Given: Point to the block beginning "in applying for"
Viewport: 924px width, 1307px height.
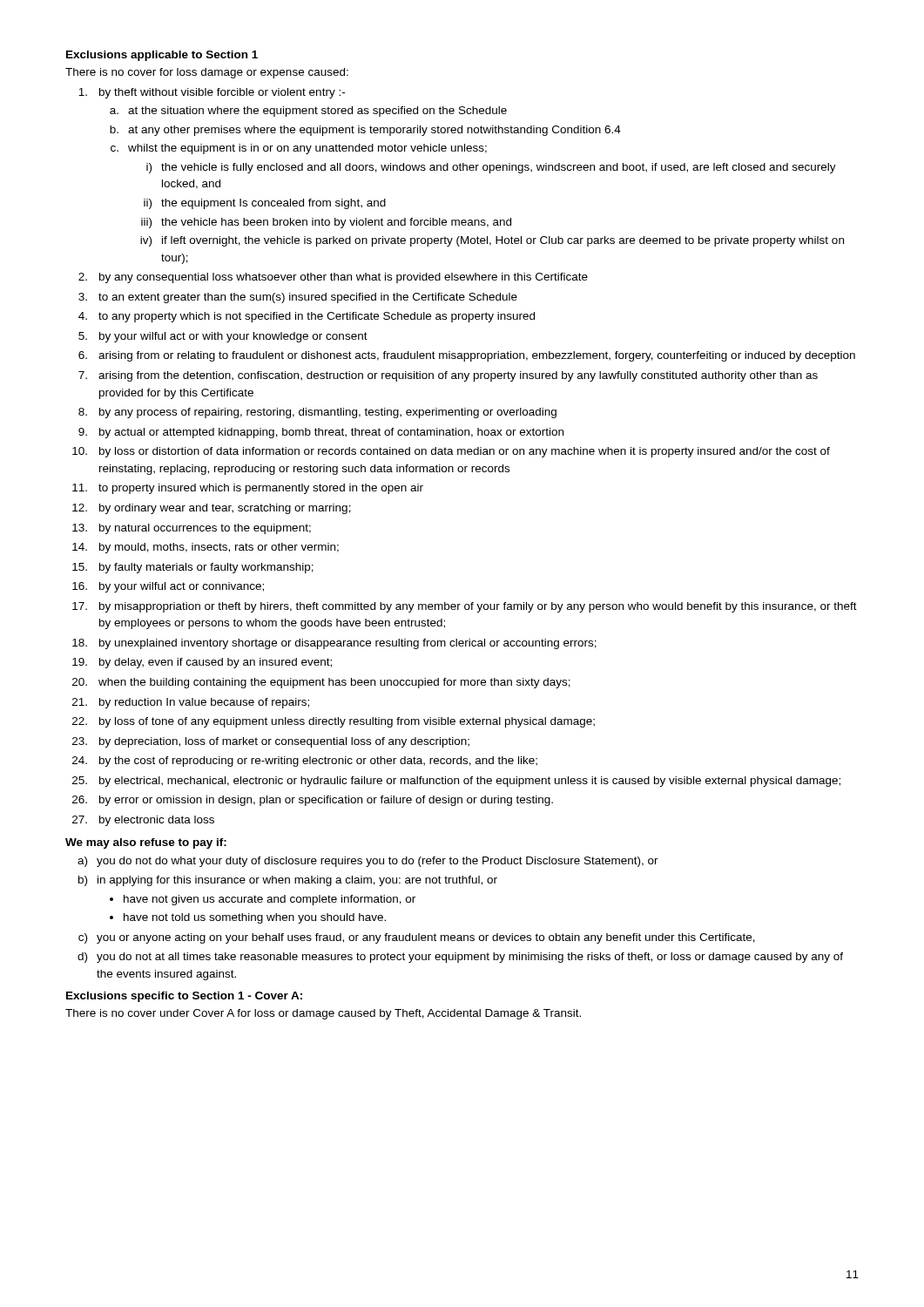Looking at the screenshot, I should pos(297,881).
